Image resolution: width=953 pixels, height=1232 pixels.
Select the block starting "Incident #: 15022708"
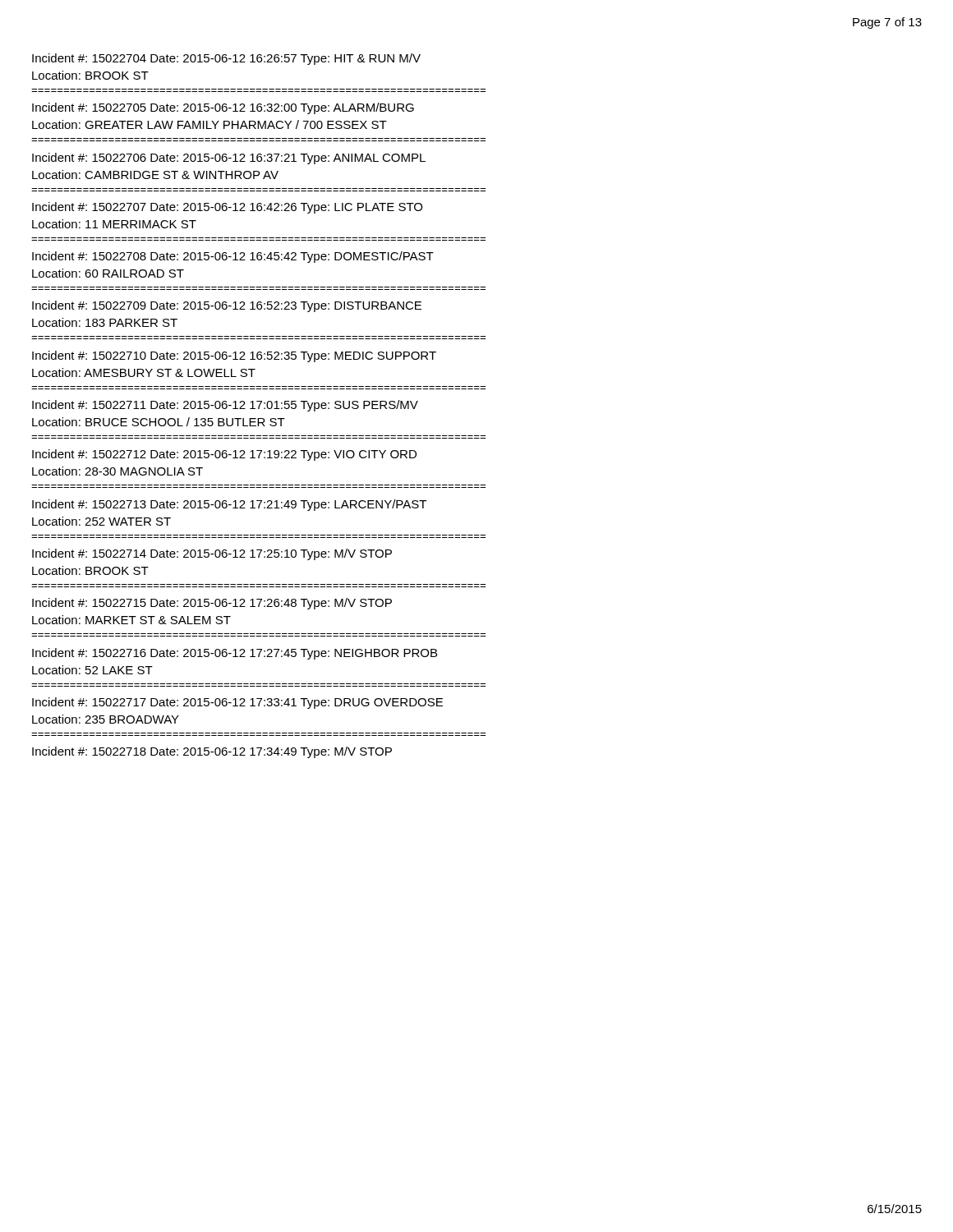[233, 257]
